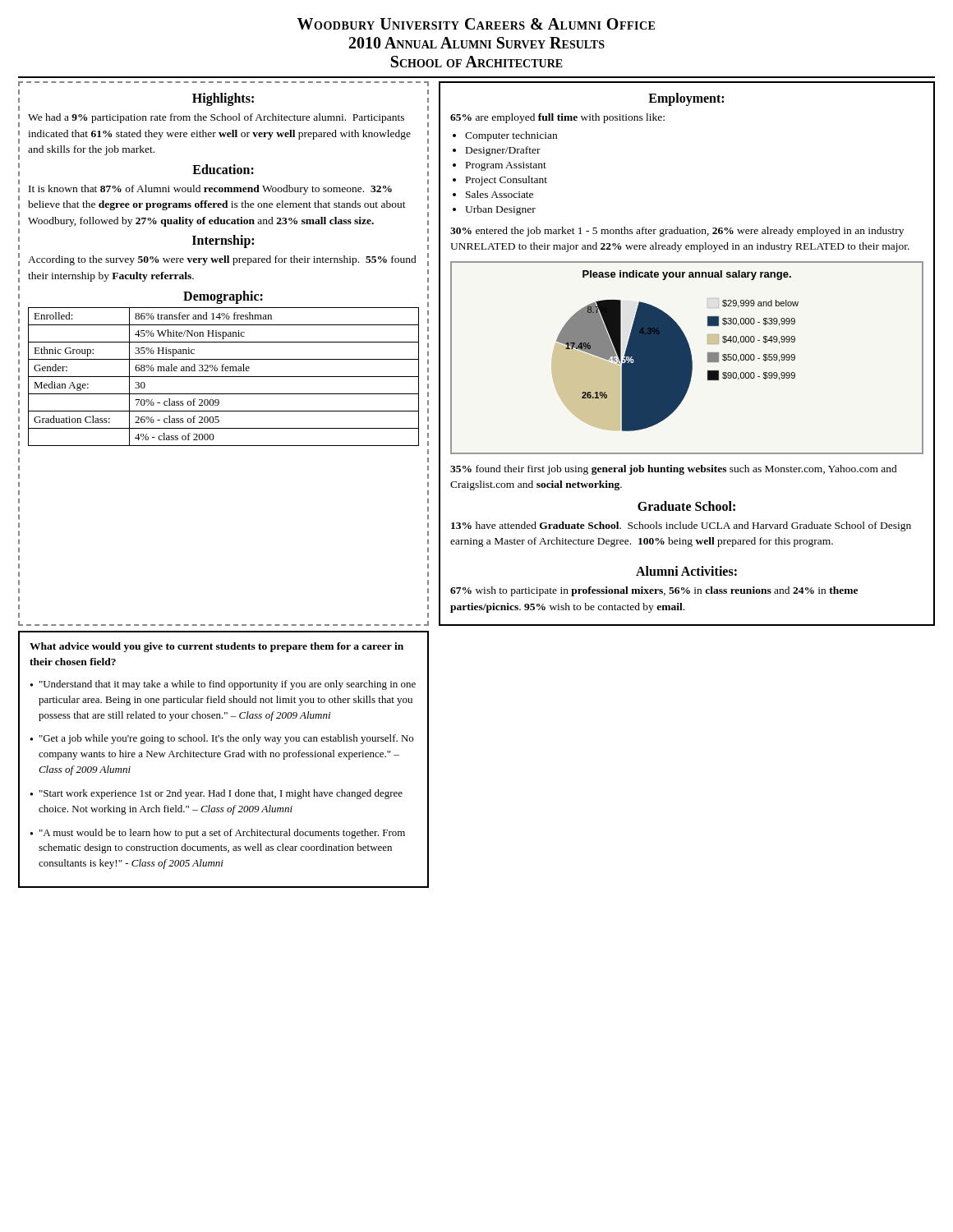Viewport: 953px width, 1232px height.
Task: Select the text starting "Urban Designer"
Action: click(500, 209)
